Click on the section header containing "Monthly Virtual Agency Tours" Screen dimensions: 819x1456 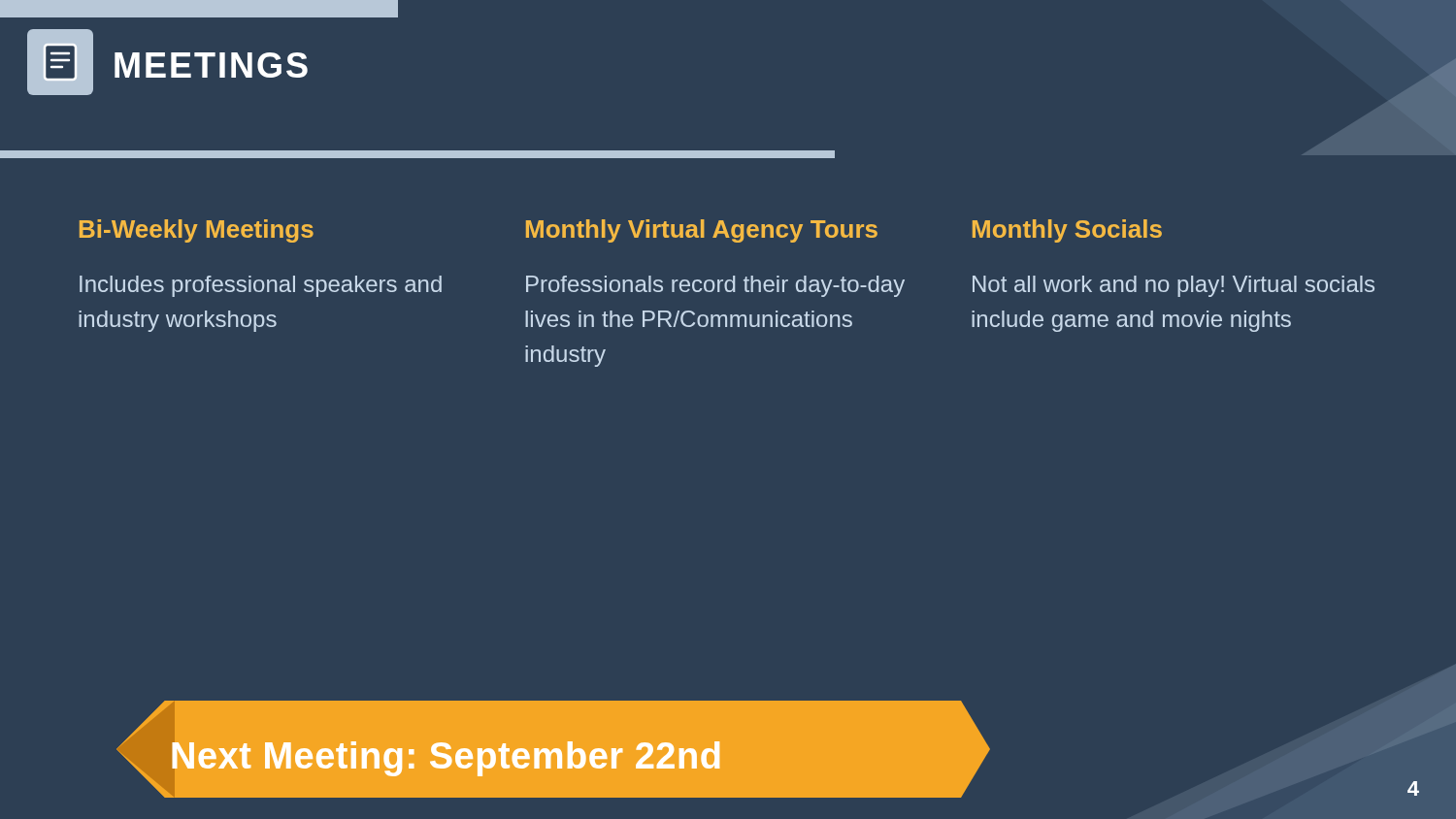tap(701, 229)
